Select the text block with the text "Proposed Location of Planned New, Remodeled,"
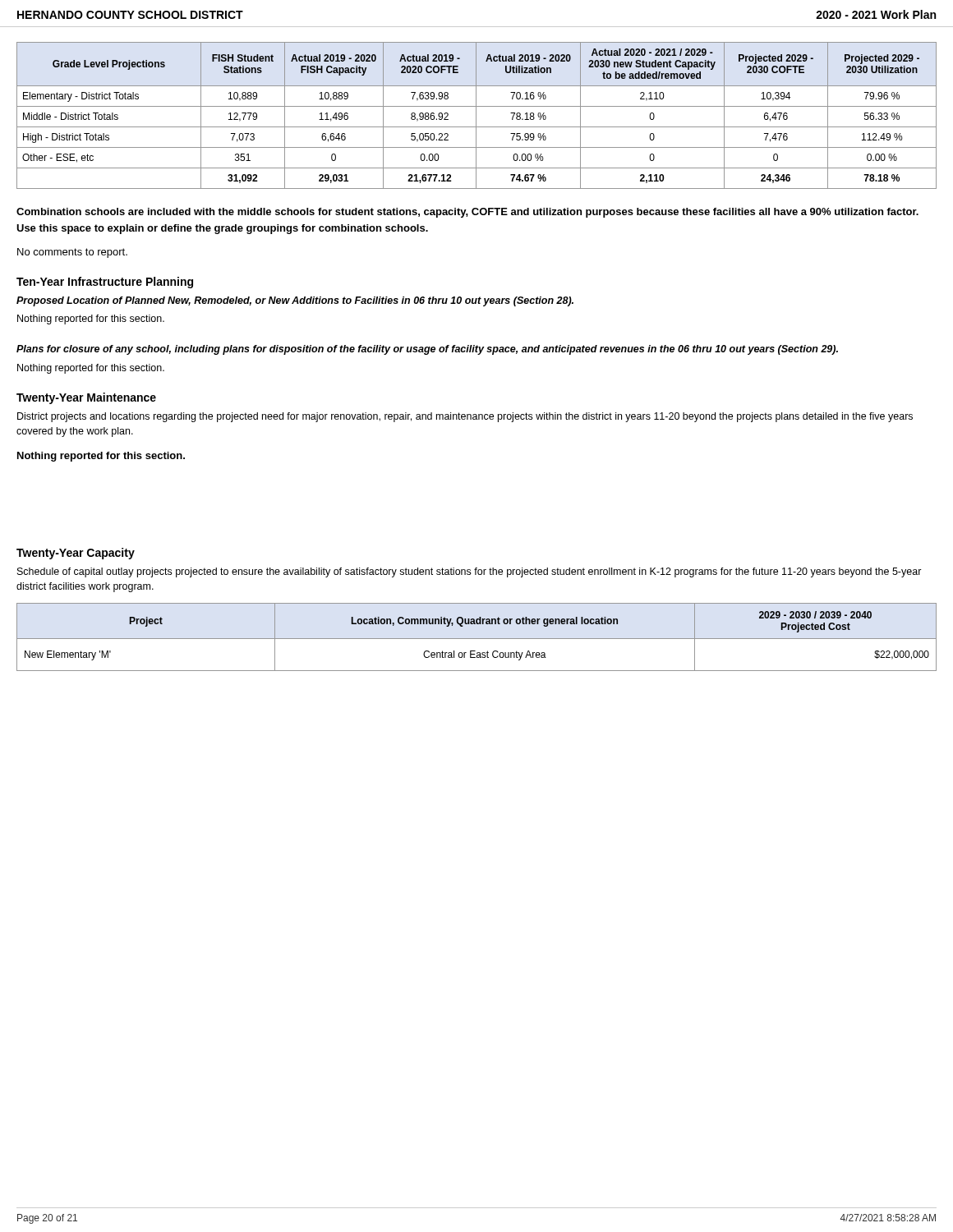The width and height of the screenshot is (953, 1232). pos(295,300)
